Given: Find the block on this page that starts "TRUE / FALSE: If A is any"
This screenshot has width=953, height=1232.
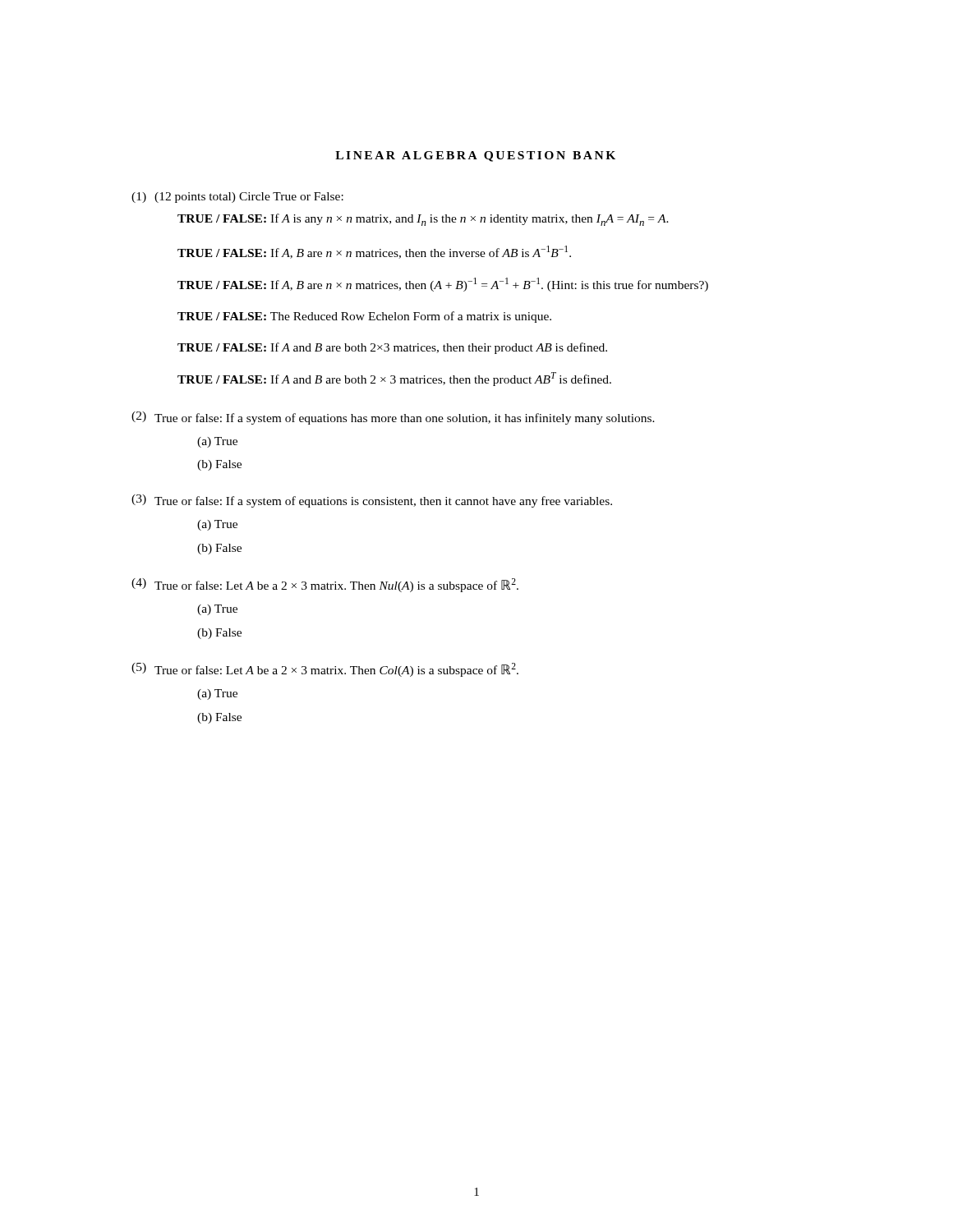Looking at the screenshot, I should click(500, 220).
